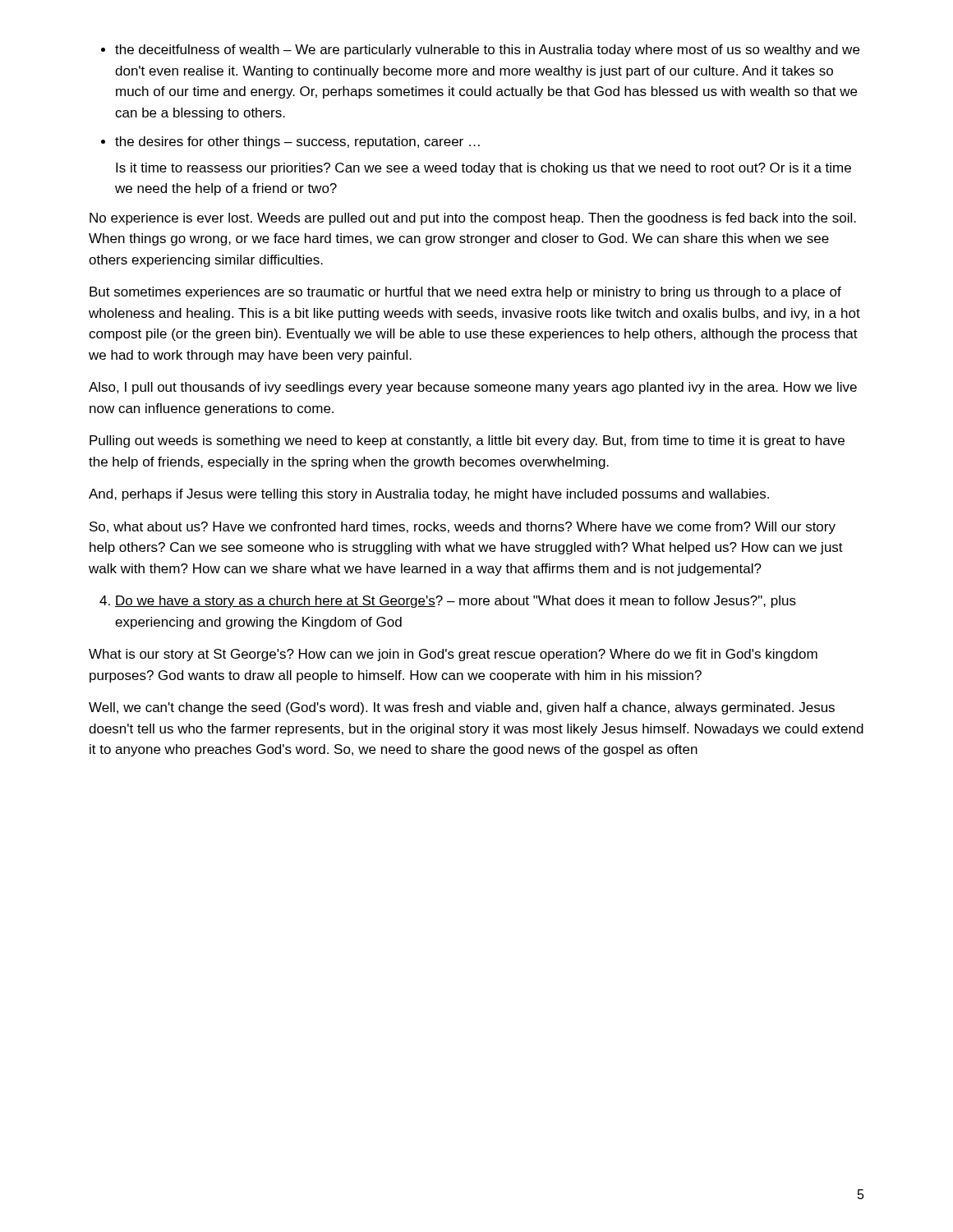Locate the text starting "No experience is ever lost."
953x1232 pixels.
(476, 239)
